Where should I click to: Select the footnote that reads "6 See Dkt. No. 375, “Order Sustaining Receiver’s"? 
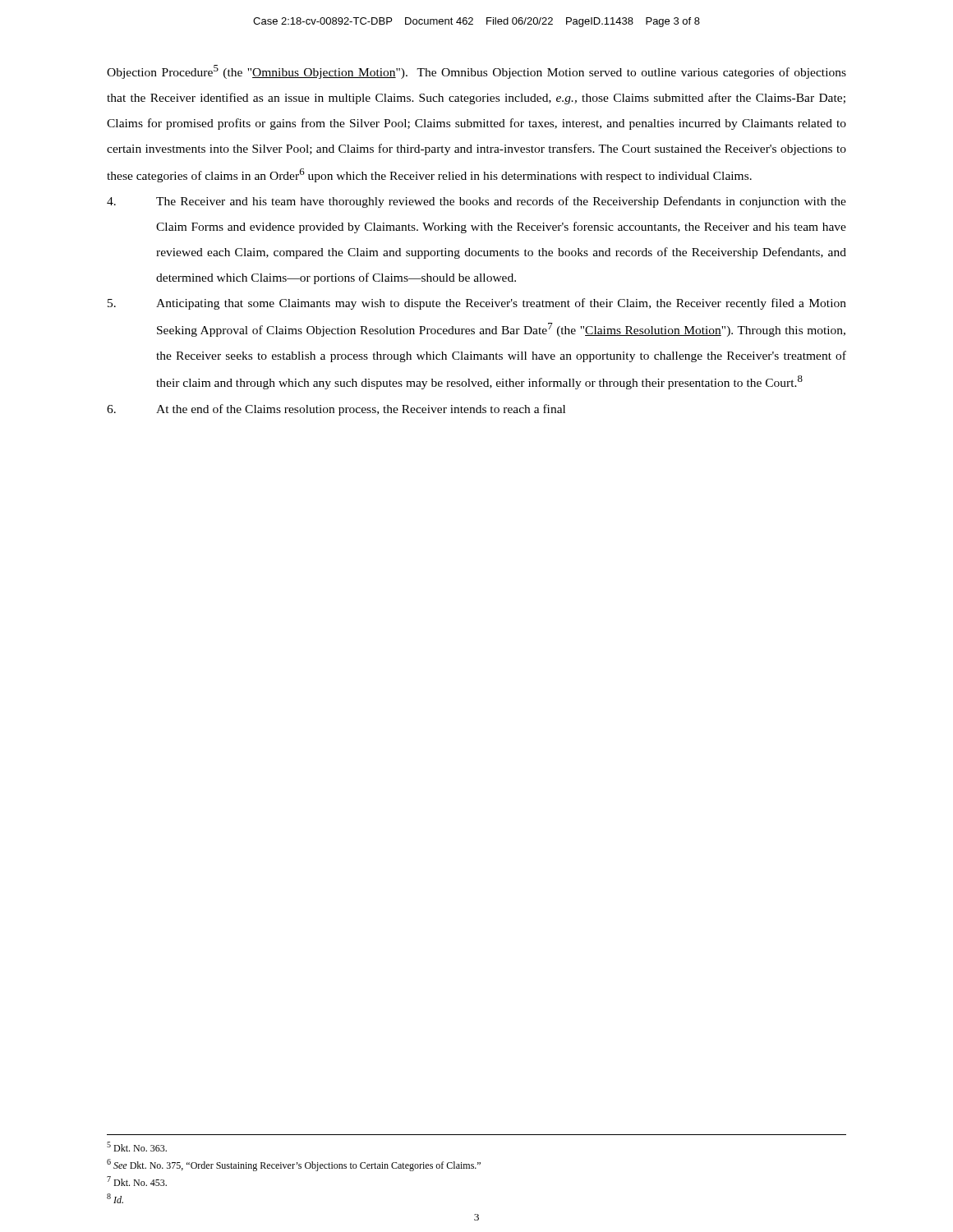click(x=294, y=1164)
